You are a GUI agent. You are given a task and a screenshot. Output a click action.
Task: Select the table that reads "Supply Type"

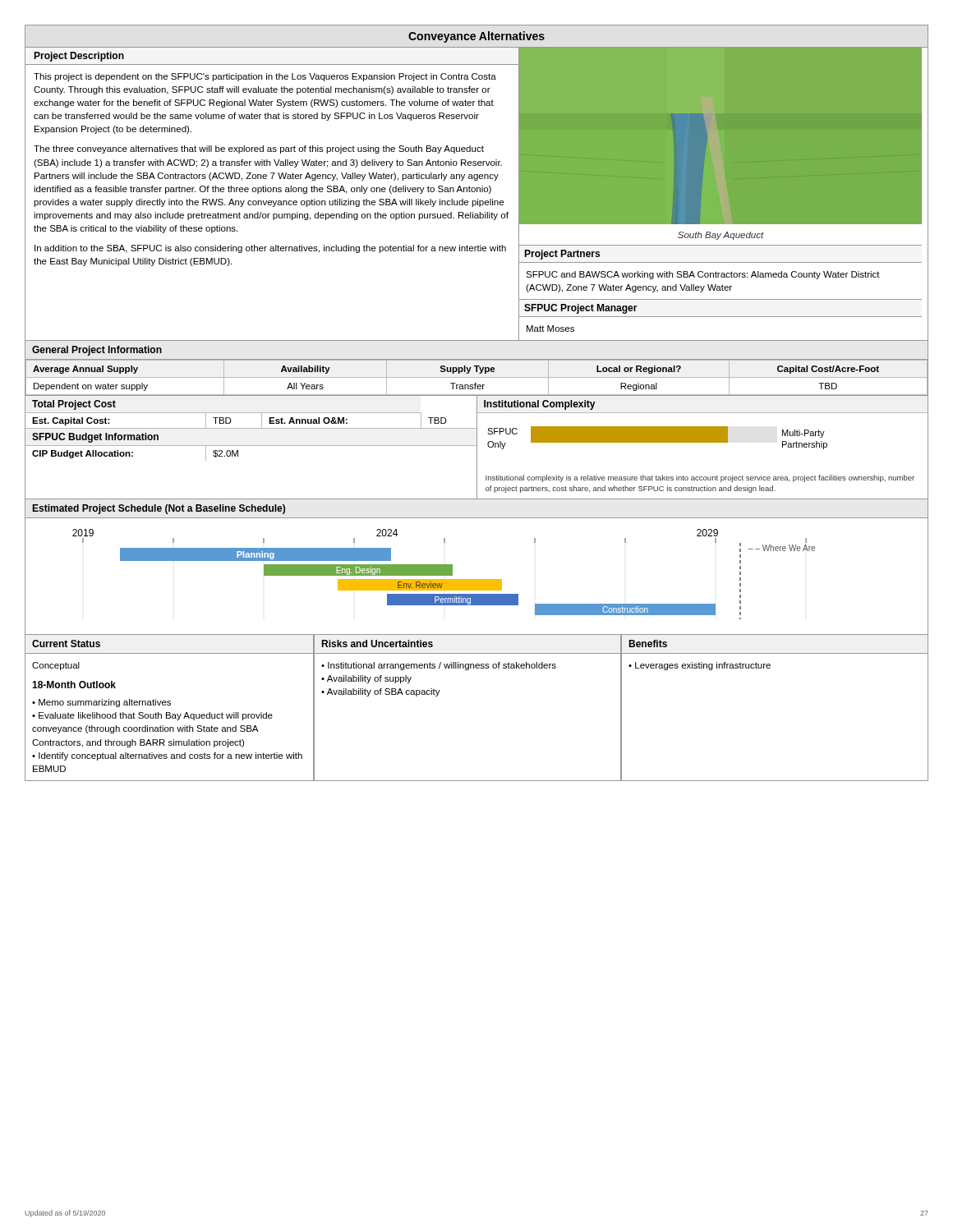(x=476, y=378)
